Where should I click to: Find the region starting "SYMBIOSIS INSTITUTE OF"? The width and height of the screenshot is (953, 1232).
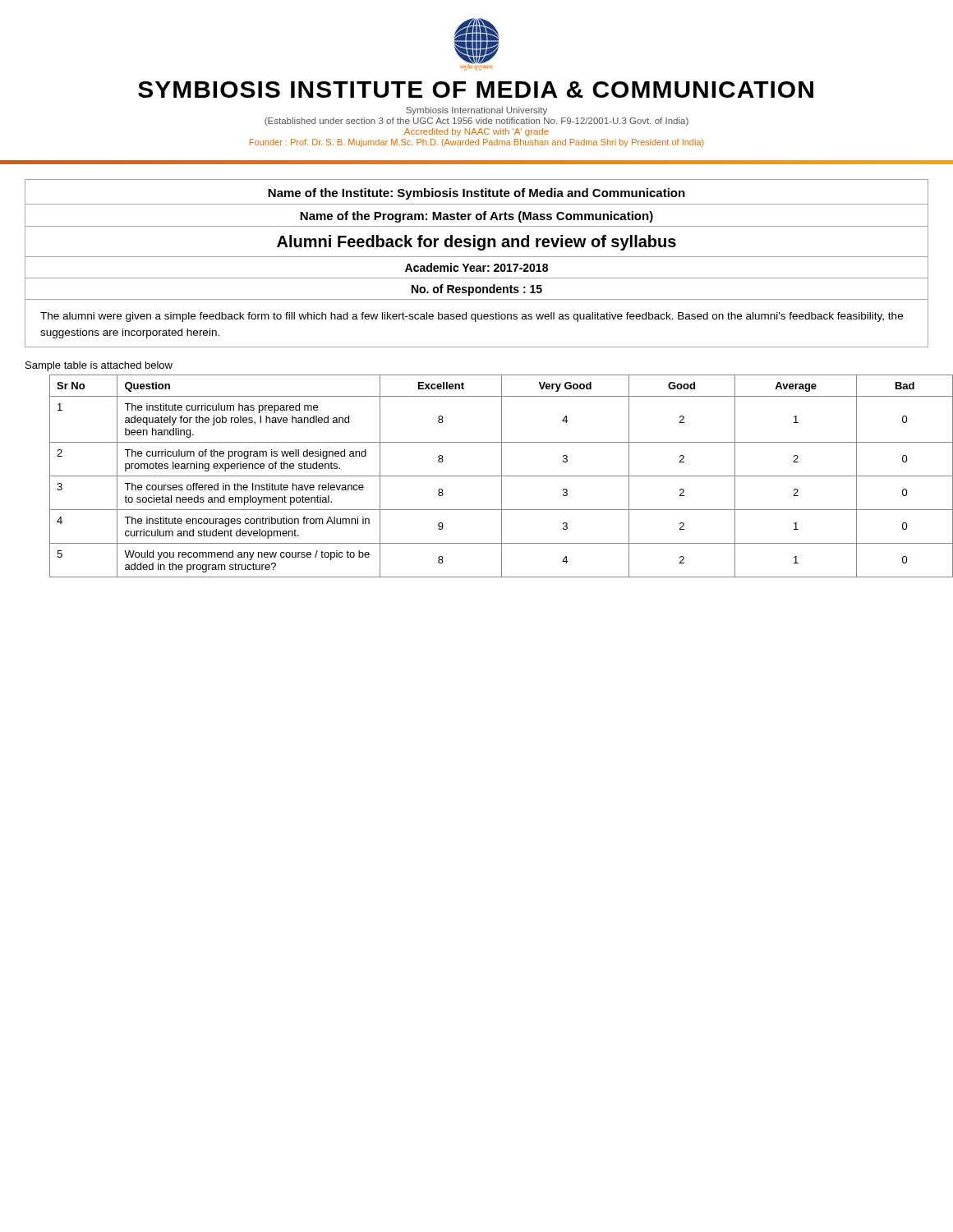(x=476, y=89)
